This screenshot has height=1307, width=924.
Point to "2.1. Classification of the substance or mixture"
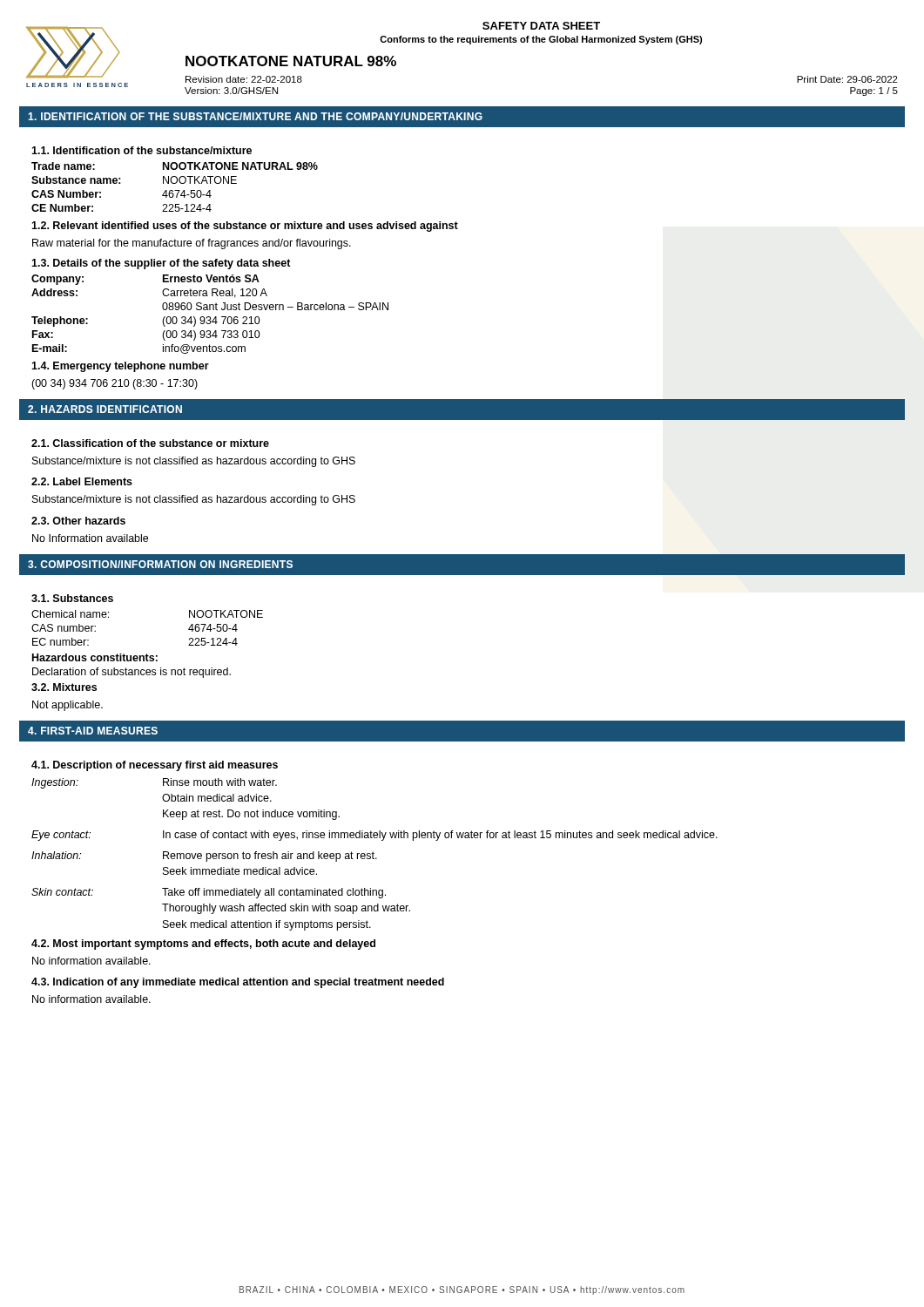[150, 443]
